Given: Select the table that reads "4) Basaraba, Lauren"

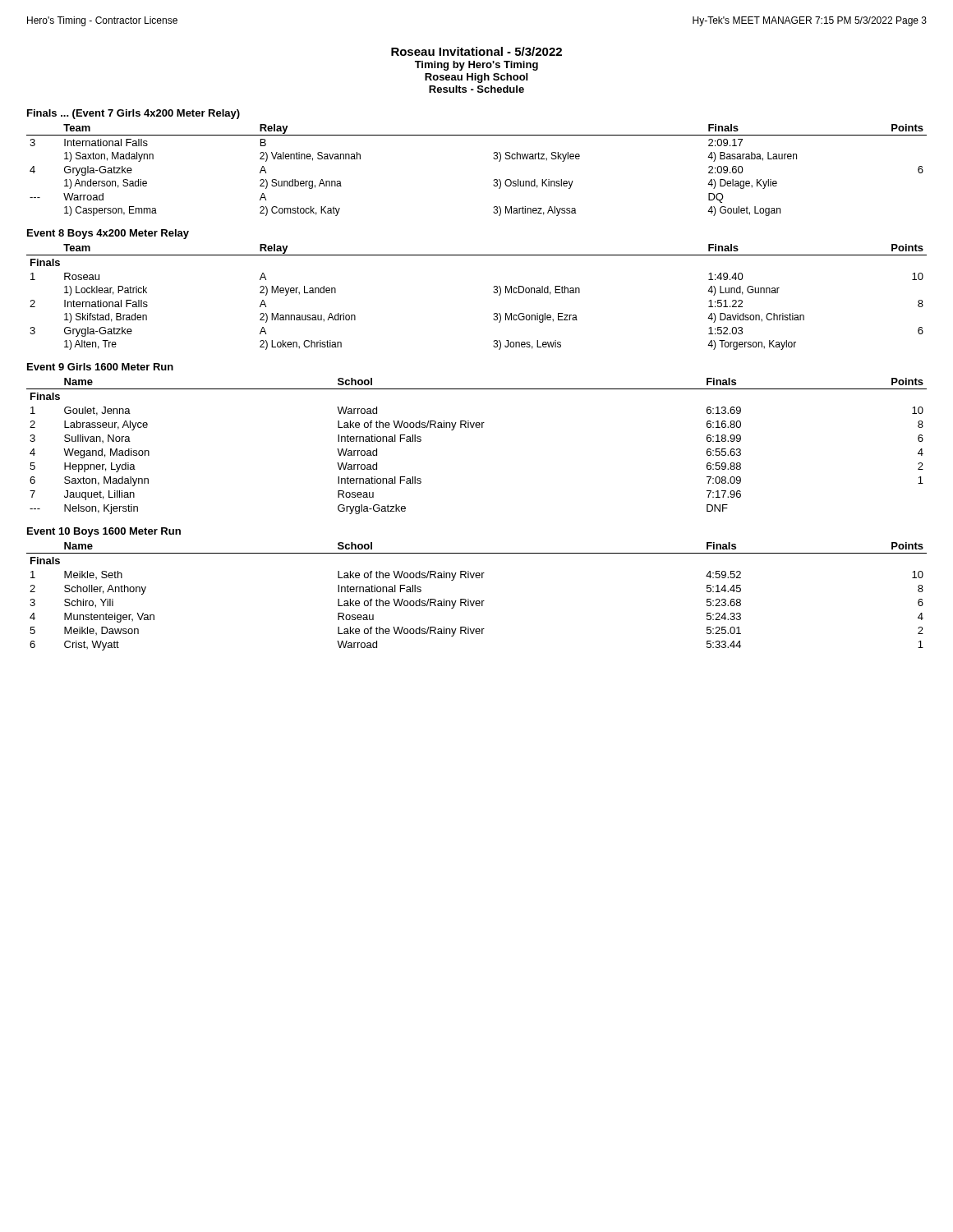Looking at the screenshot, I should point(476,169).
